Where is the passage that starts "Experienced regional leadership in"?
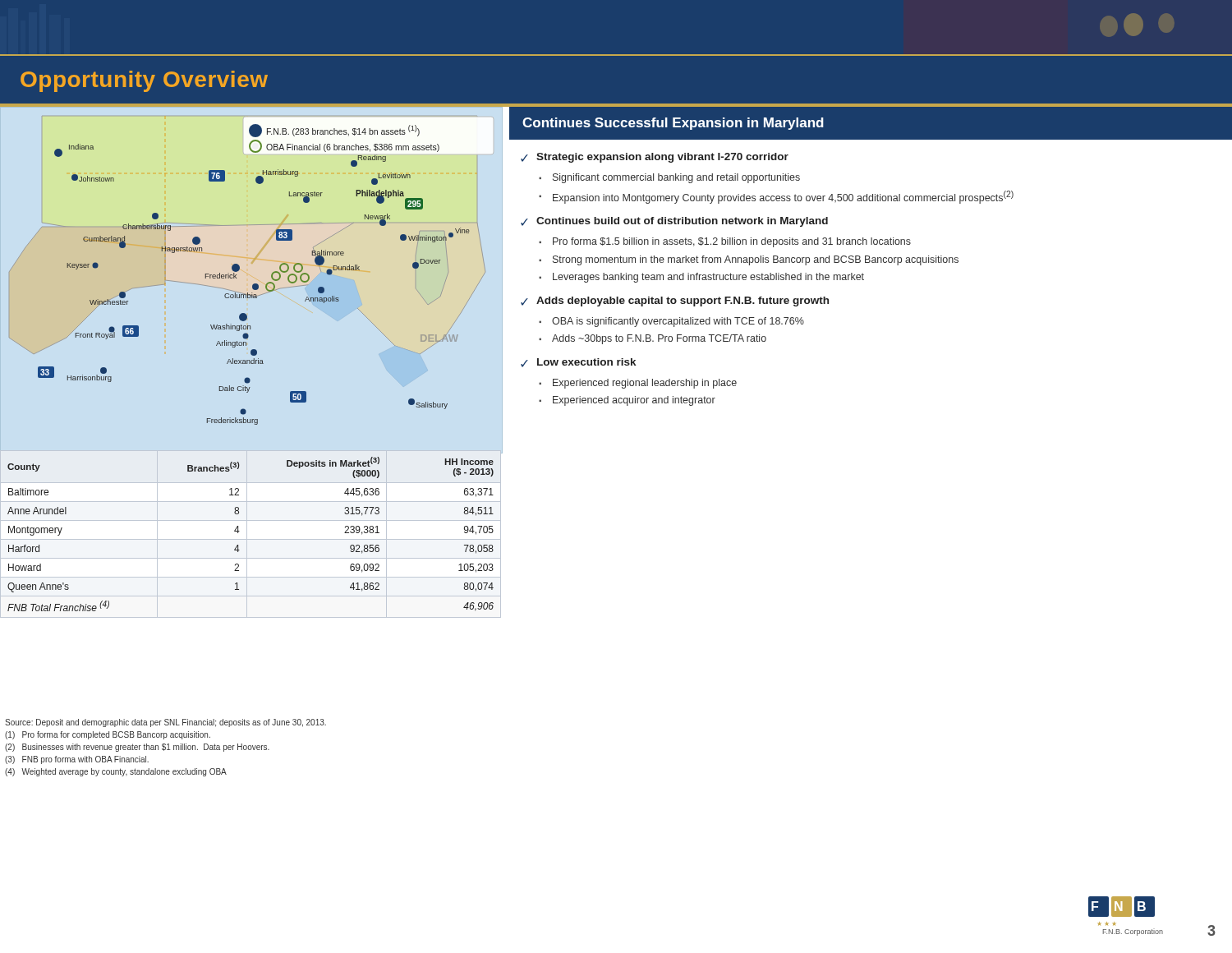Viewport: 1232px width, 953px height. click(x=644, y=383)
